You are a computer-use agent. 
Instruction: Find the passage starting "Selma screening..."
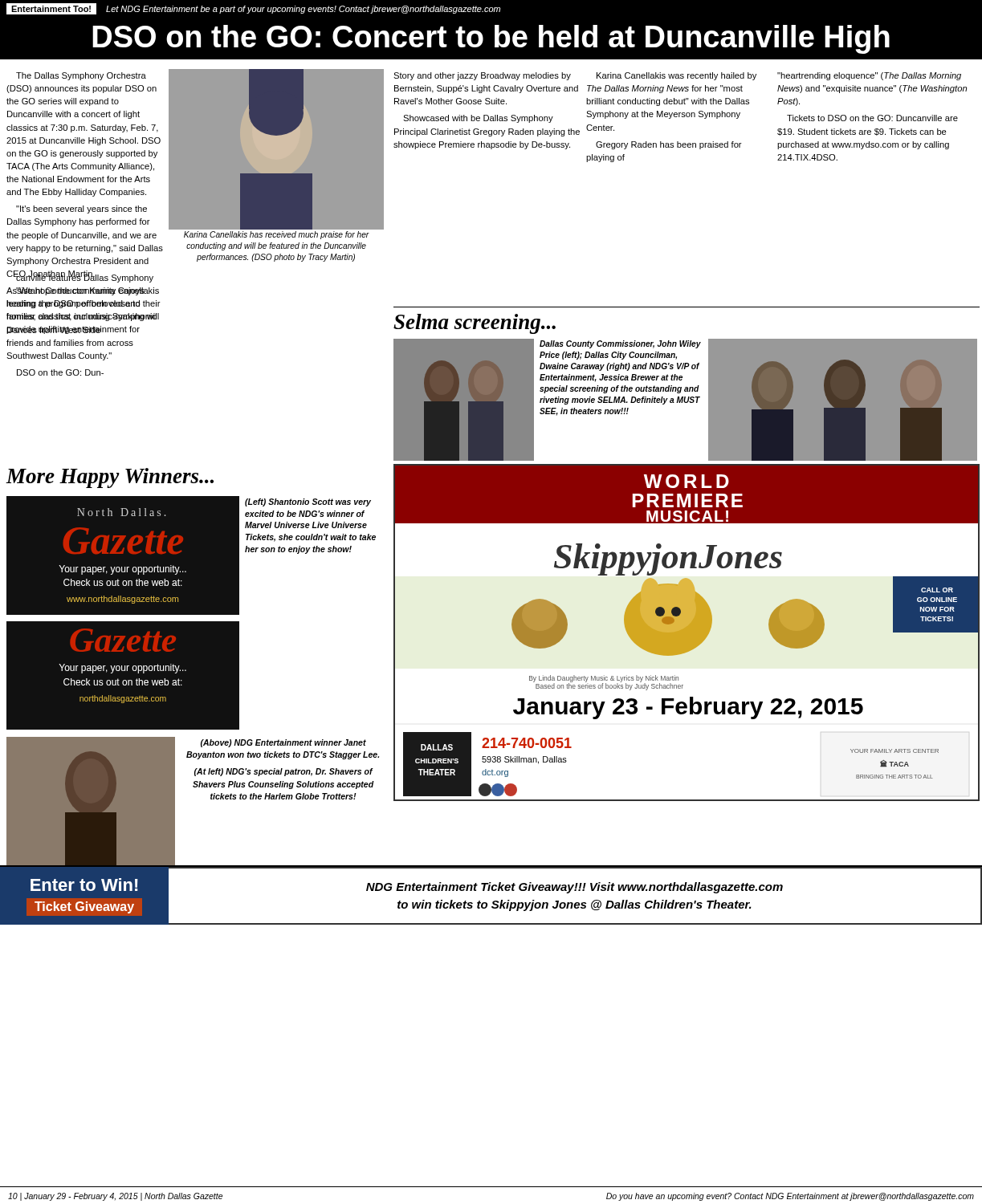point(475,322)
